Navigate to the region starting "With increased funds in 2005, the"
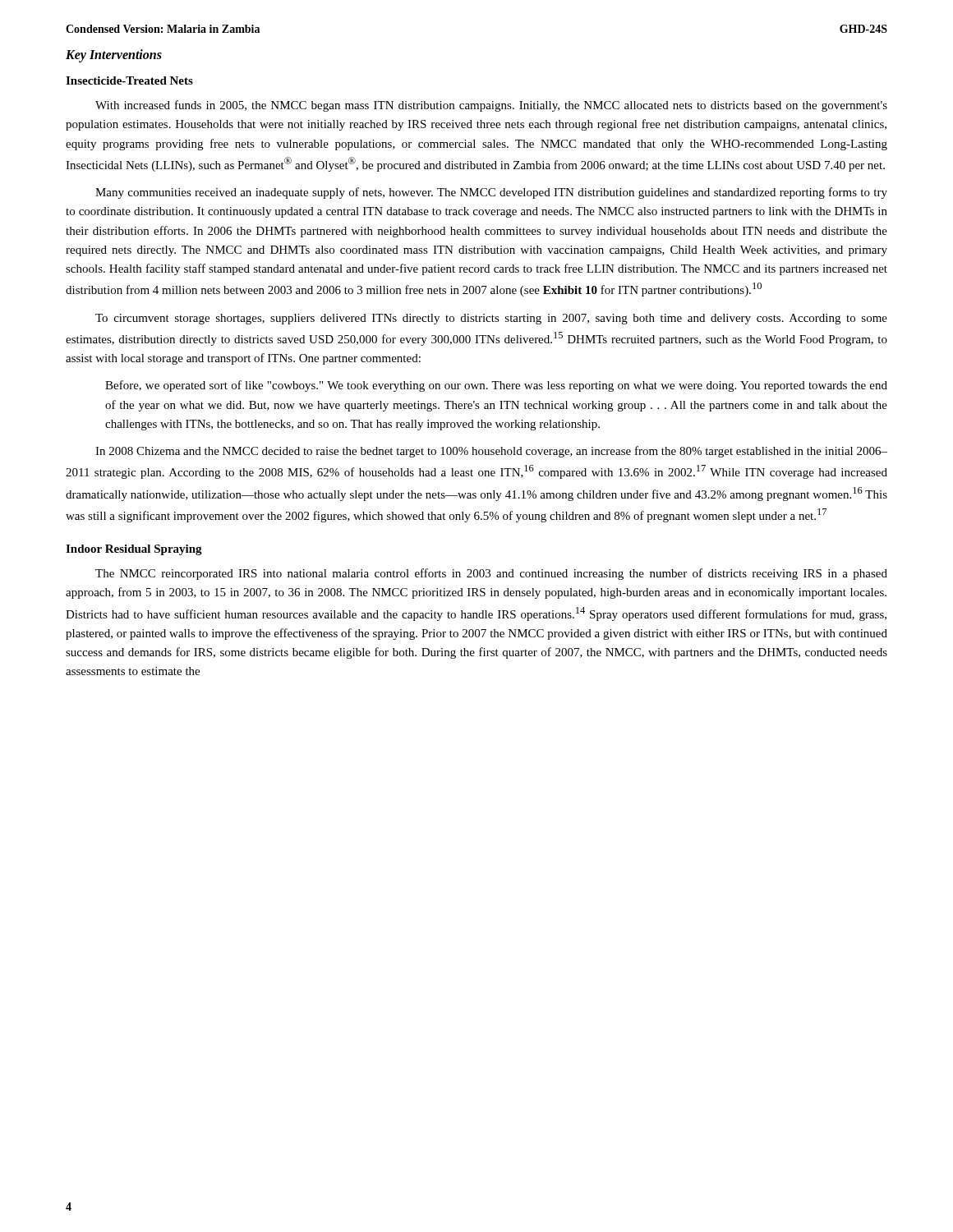Image resolution: width=953 pixels, height=1232 pixels. pyautogui.click(x=476, y=136)
